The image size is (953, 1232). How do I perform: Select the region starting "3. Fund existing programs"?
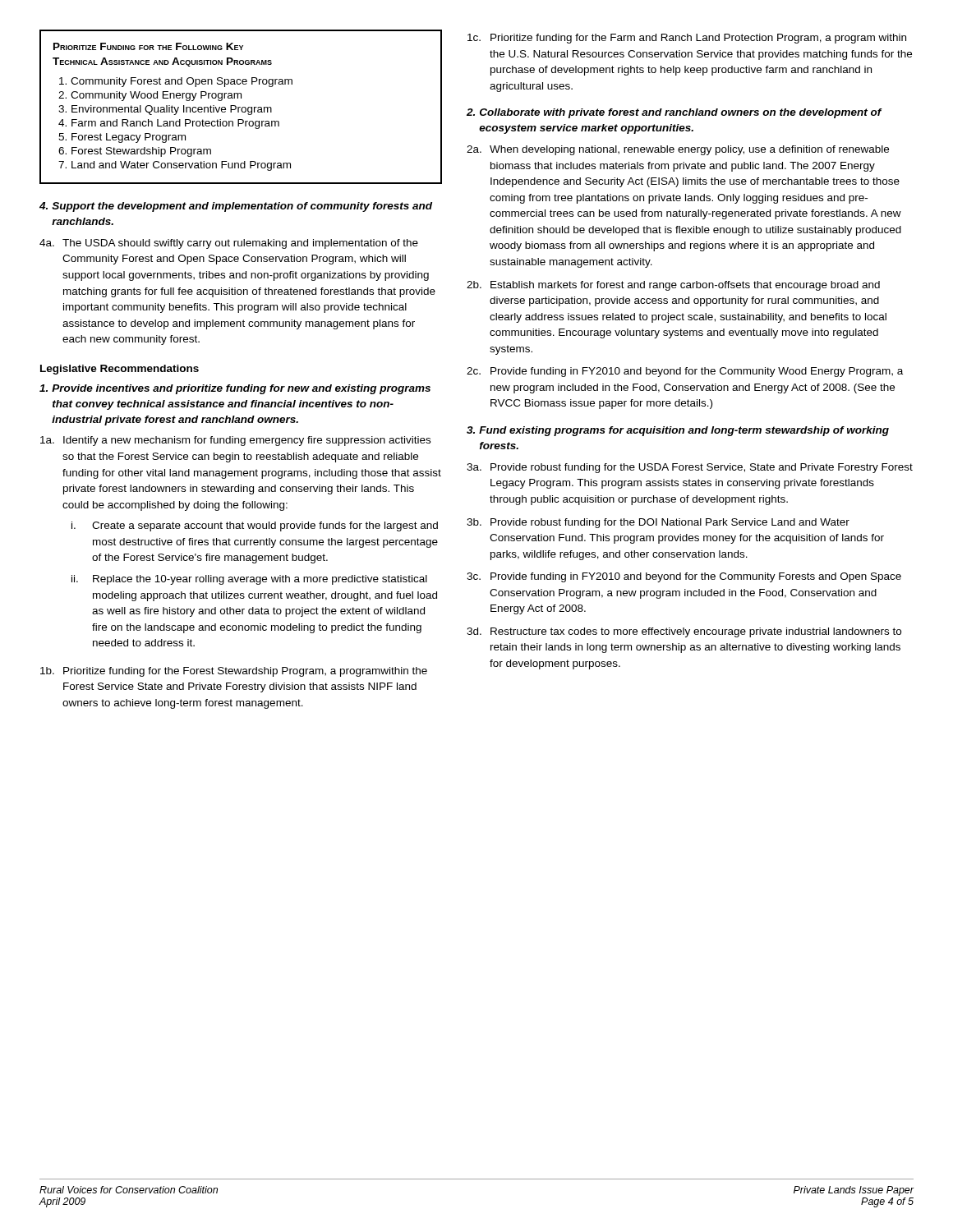pyautogui.click(x=690, y=439)
